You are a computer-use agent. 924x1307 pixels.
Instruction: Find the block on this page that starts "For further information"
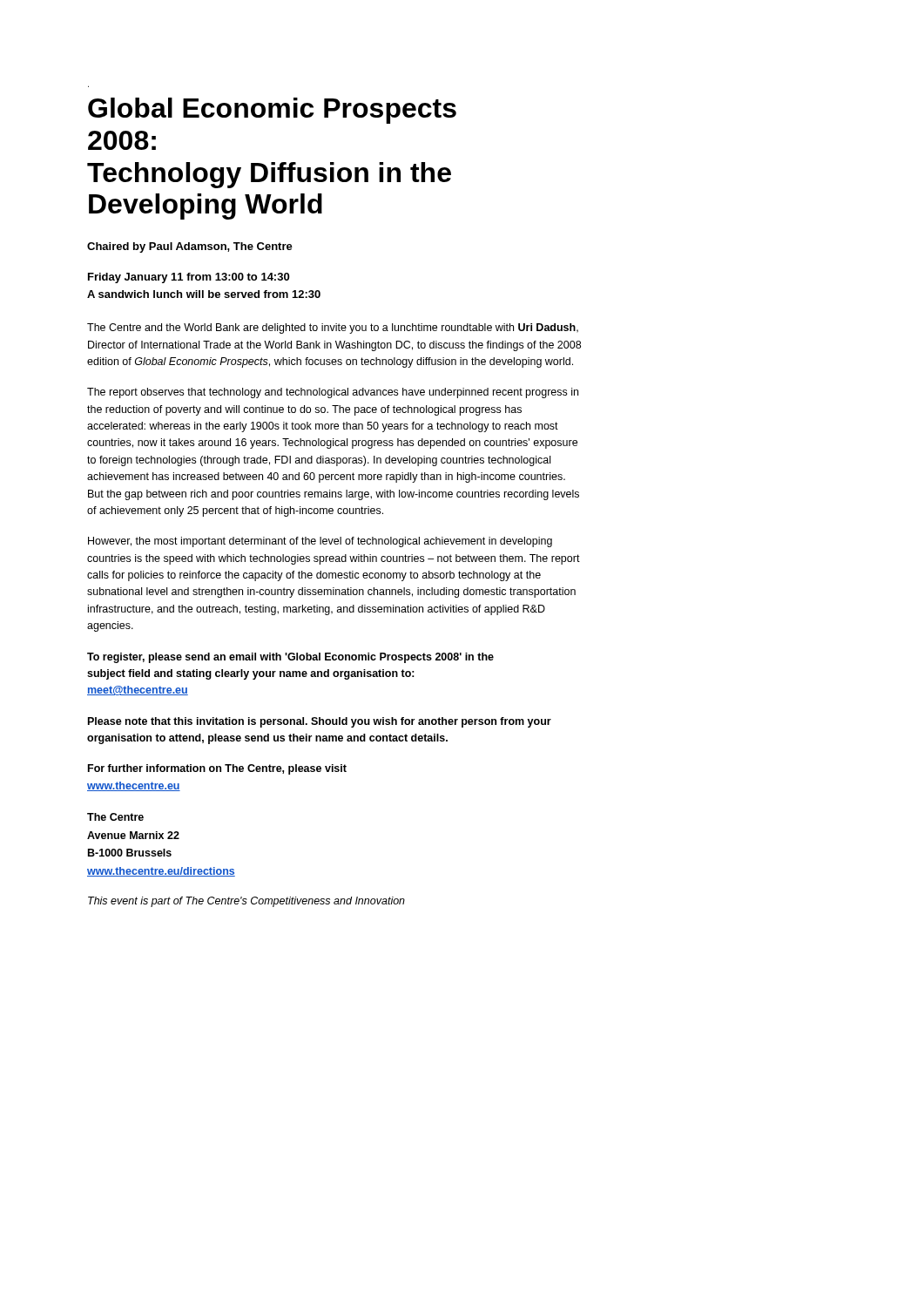[335, 778]
